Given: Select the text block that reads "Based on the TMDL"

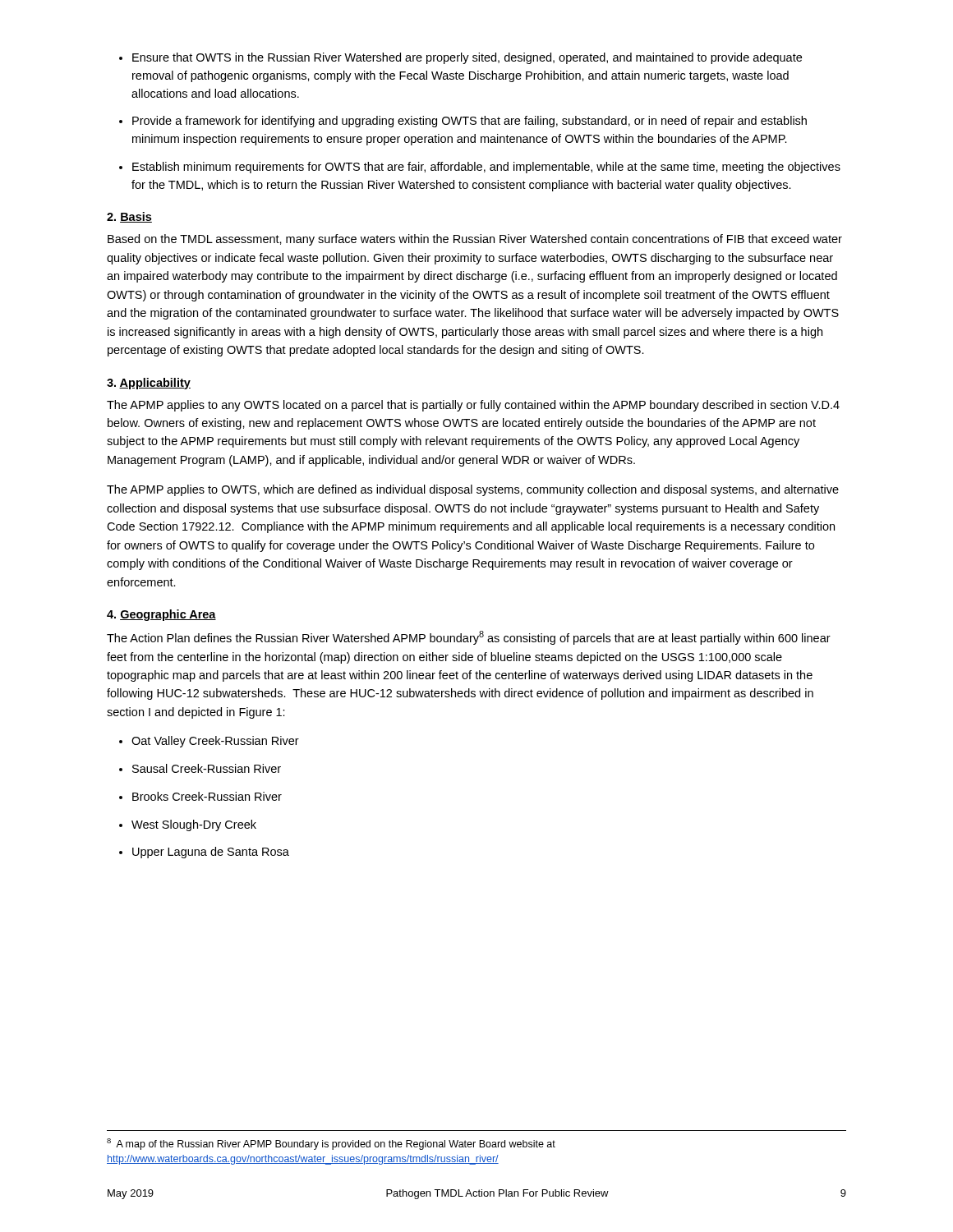Looking at the screenshot, I should point(474,295).
